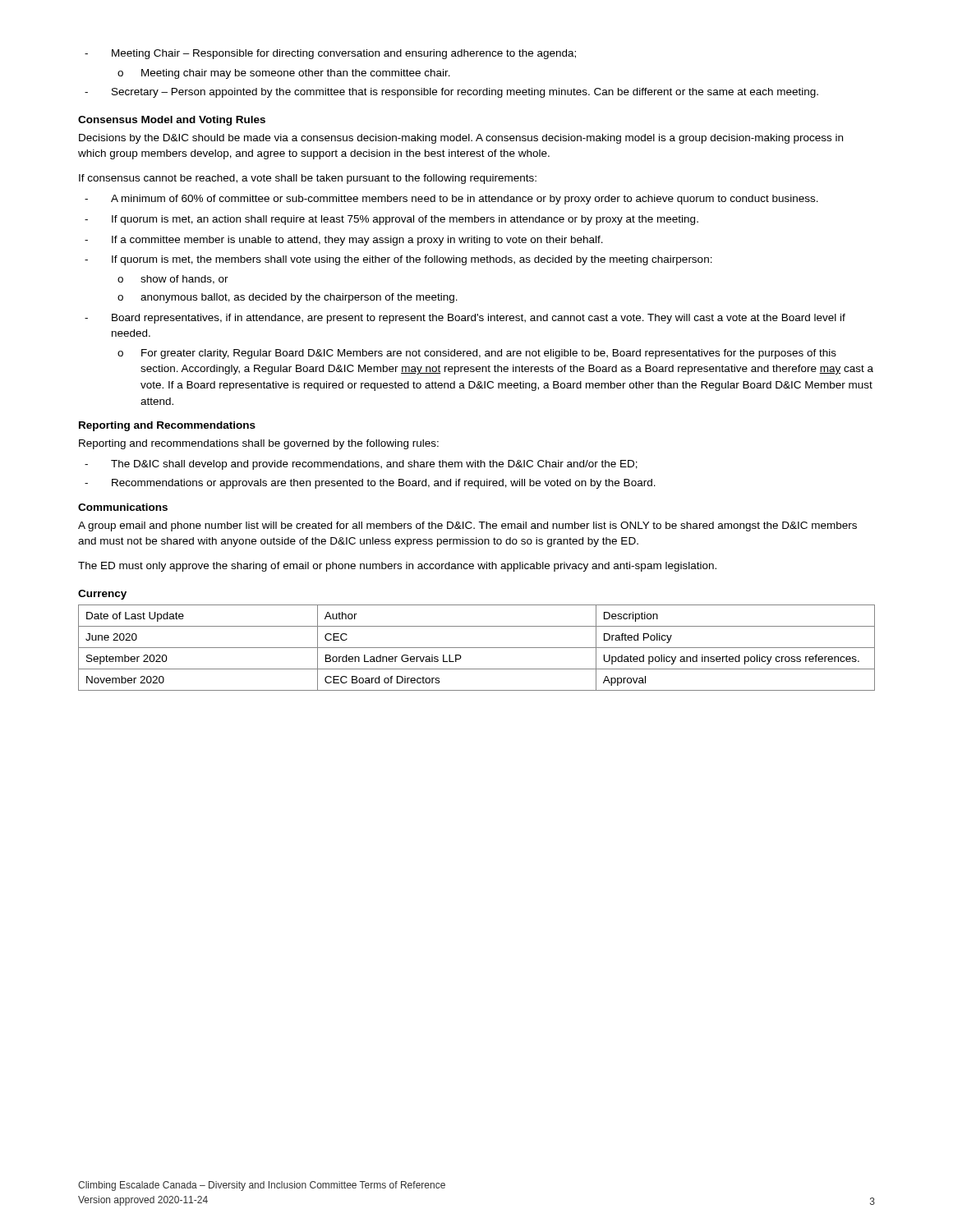
Task: Find the text block starting "- If a committee"
Action: tap(341, 239)
